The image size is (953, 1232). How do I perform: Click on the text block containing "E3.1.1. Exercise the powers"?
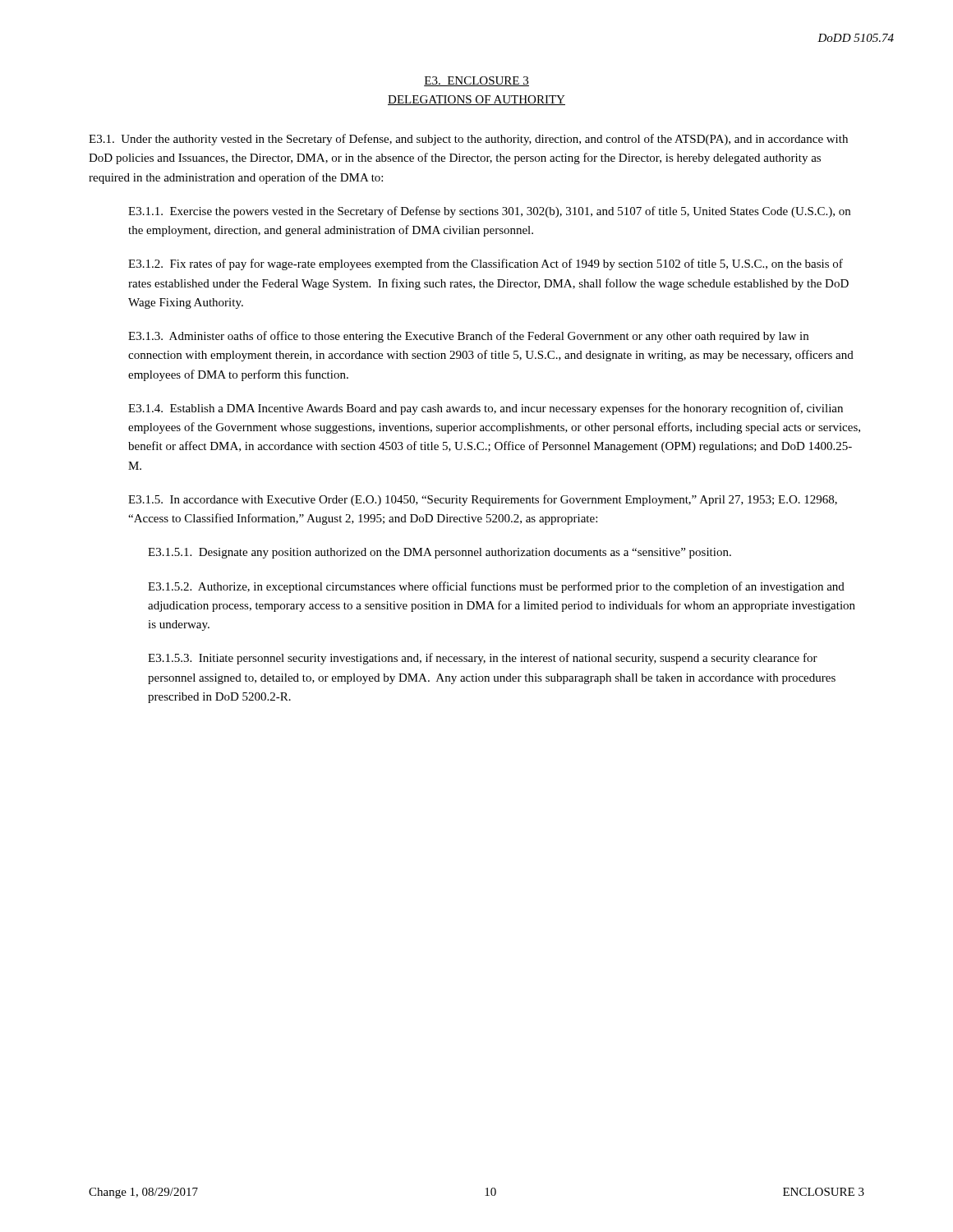[490, 220]
